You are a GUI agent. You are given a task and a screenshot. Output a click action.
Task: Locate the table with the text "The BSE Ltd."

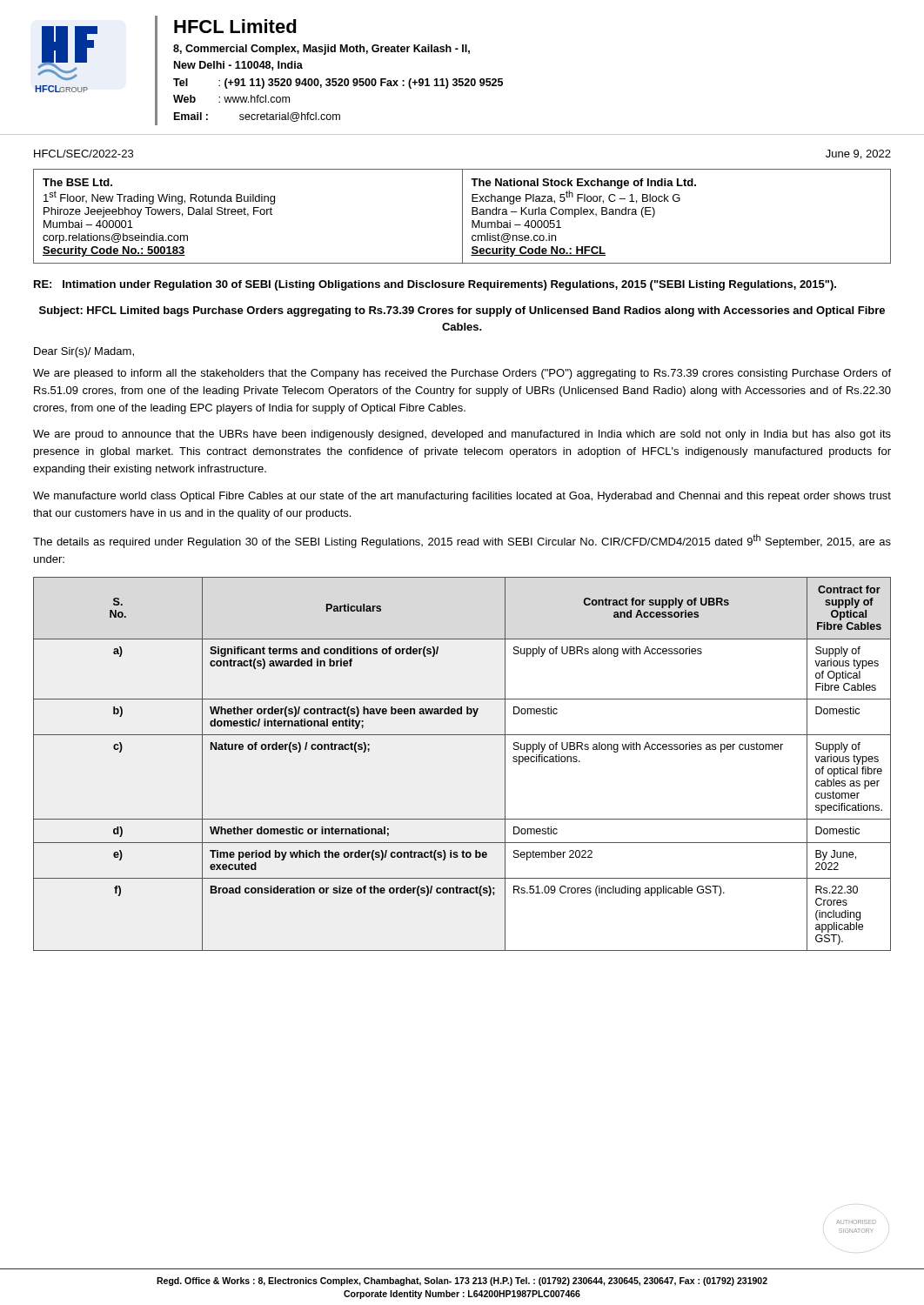[x=462, y=216]
